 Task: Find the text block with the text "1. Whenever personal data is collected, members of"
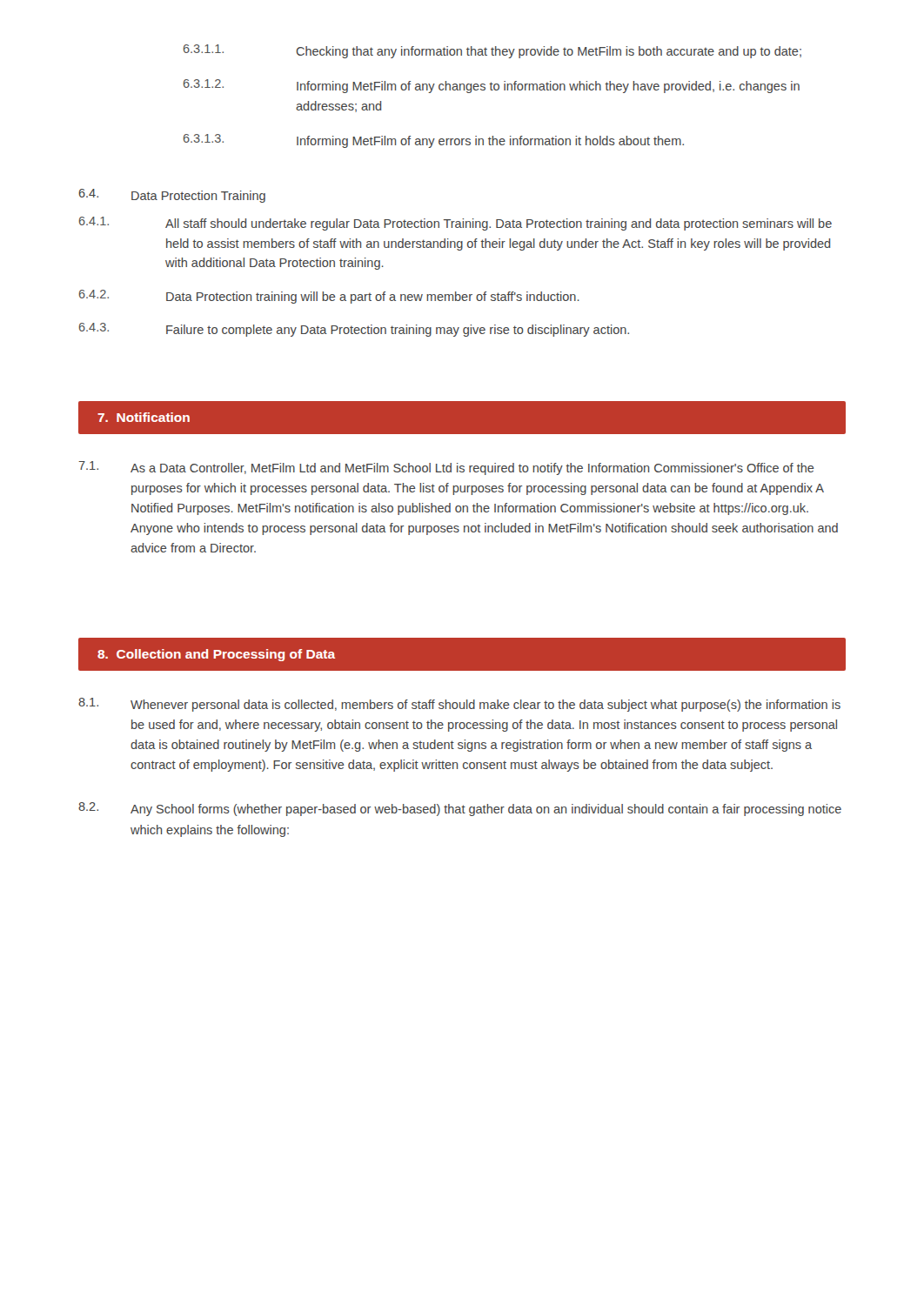pos(462,735)
